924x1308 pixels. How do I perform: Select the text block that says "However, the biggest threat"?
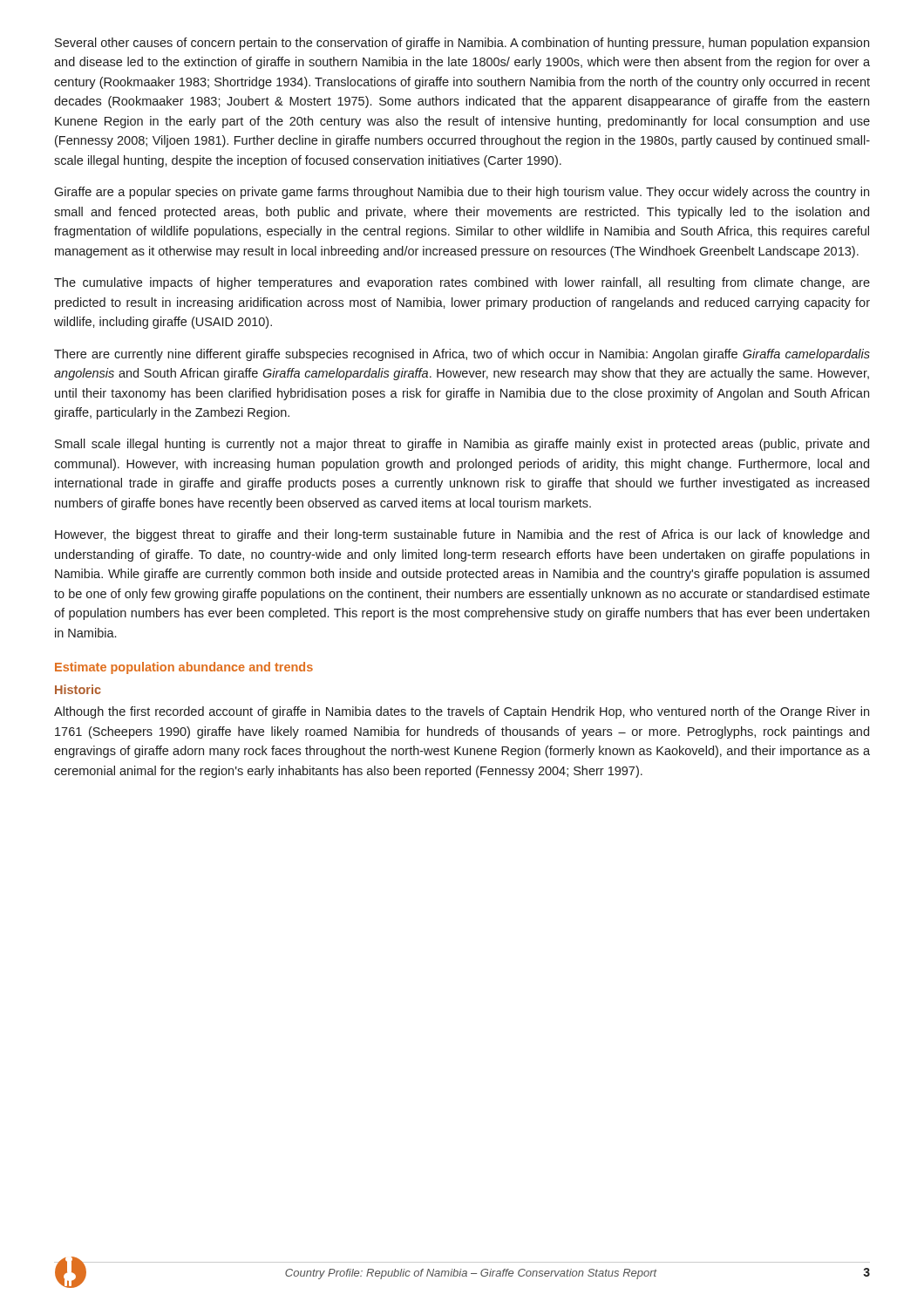click(462, 584)
